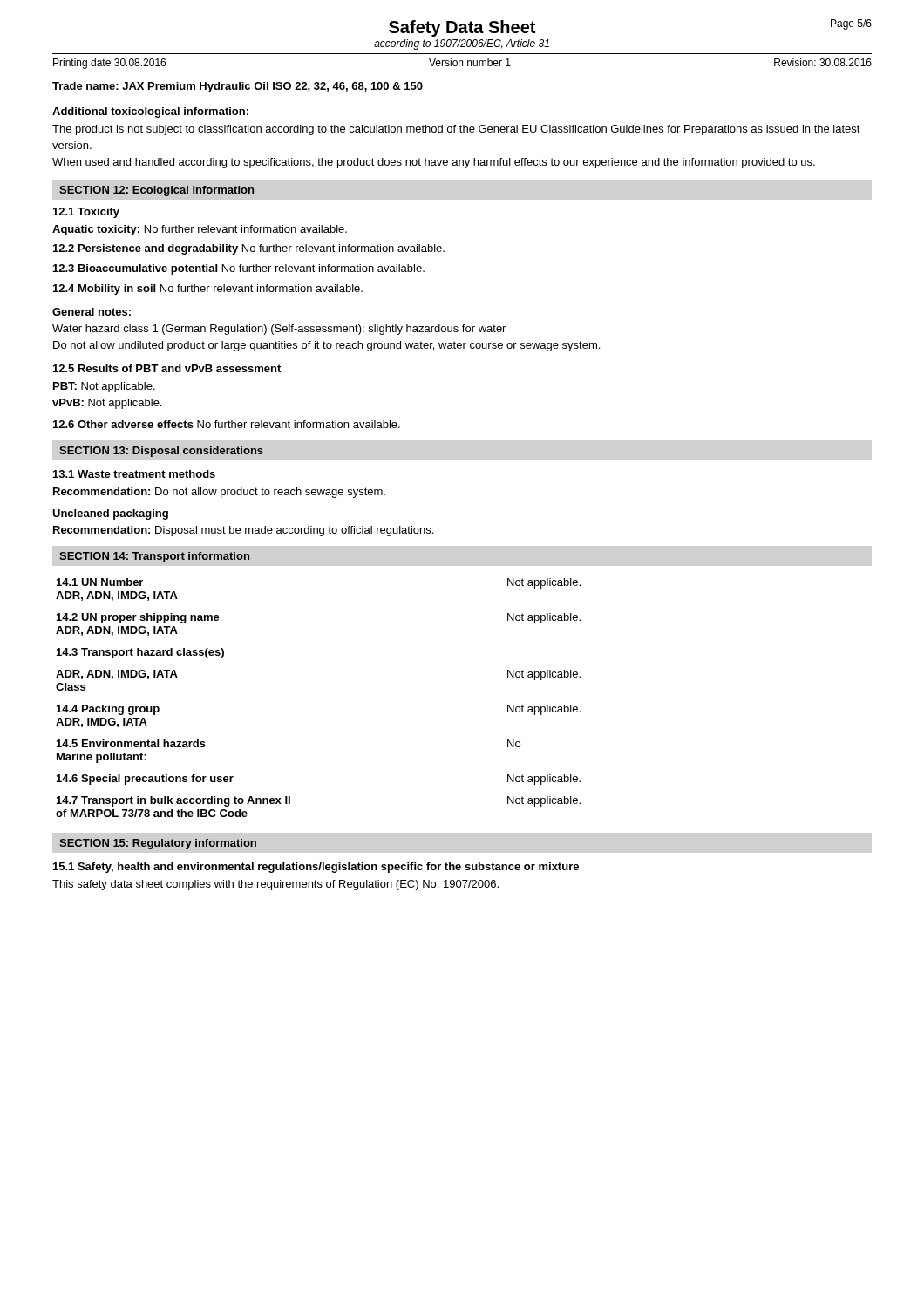Image resolution: width=924 pixels, height=1308 pixels.
Task: Find the section header on this page that starts "15.1 Safety, health"
Action: click(316, 866)
